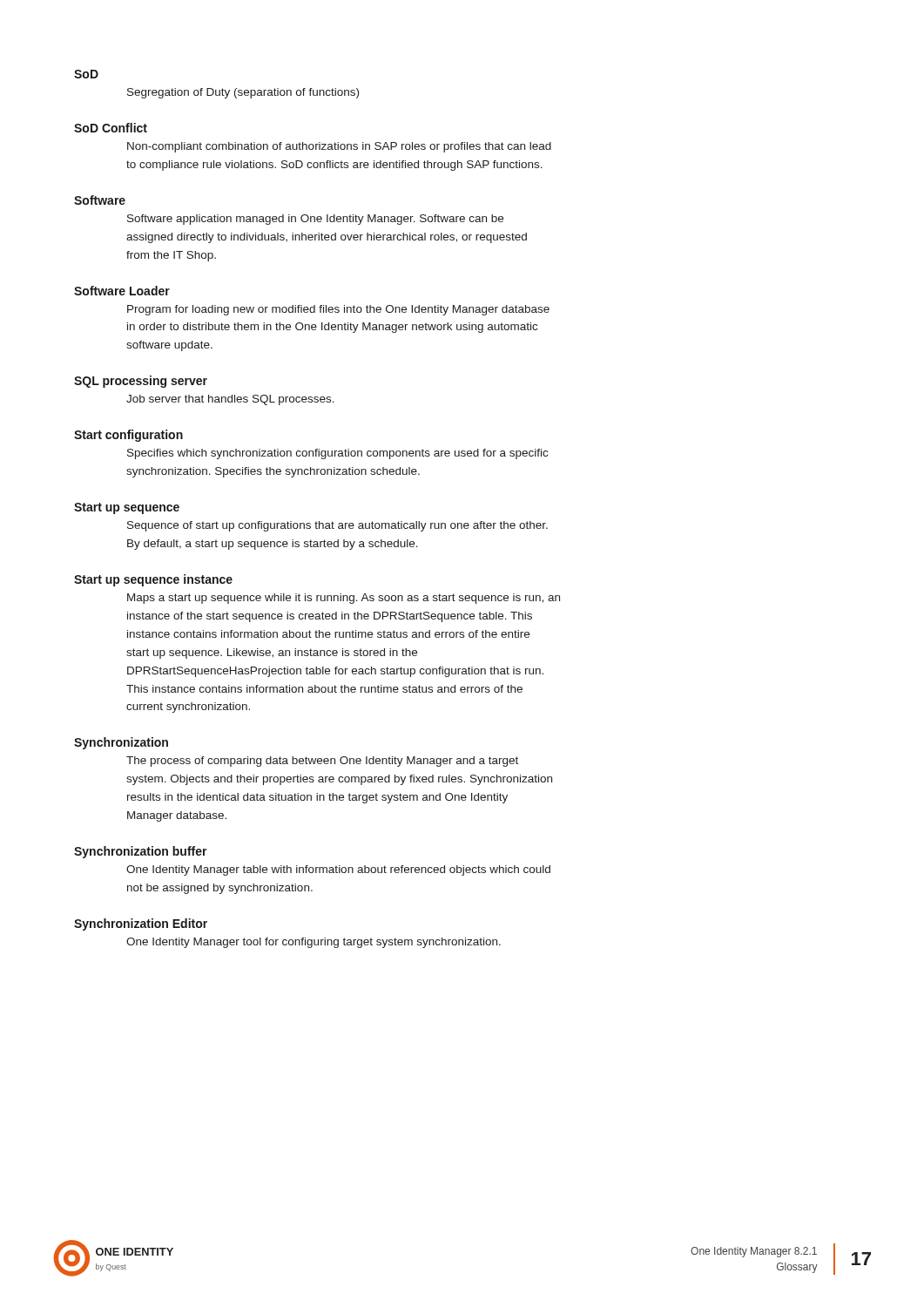Locate the text block containing "Program for loading new or"
The image size is (924, 1307).
point(338,327)
